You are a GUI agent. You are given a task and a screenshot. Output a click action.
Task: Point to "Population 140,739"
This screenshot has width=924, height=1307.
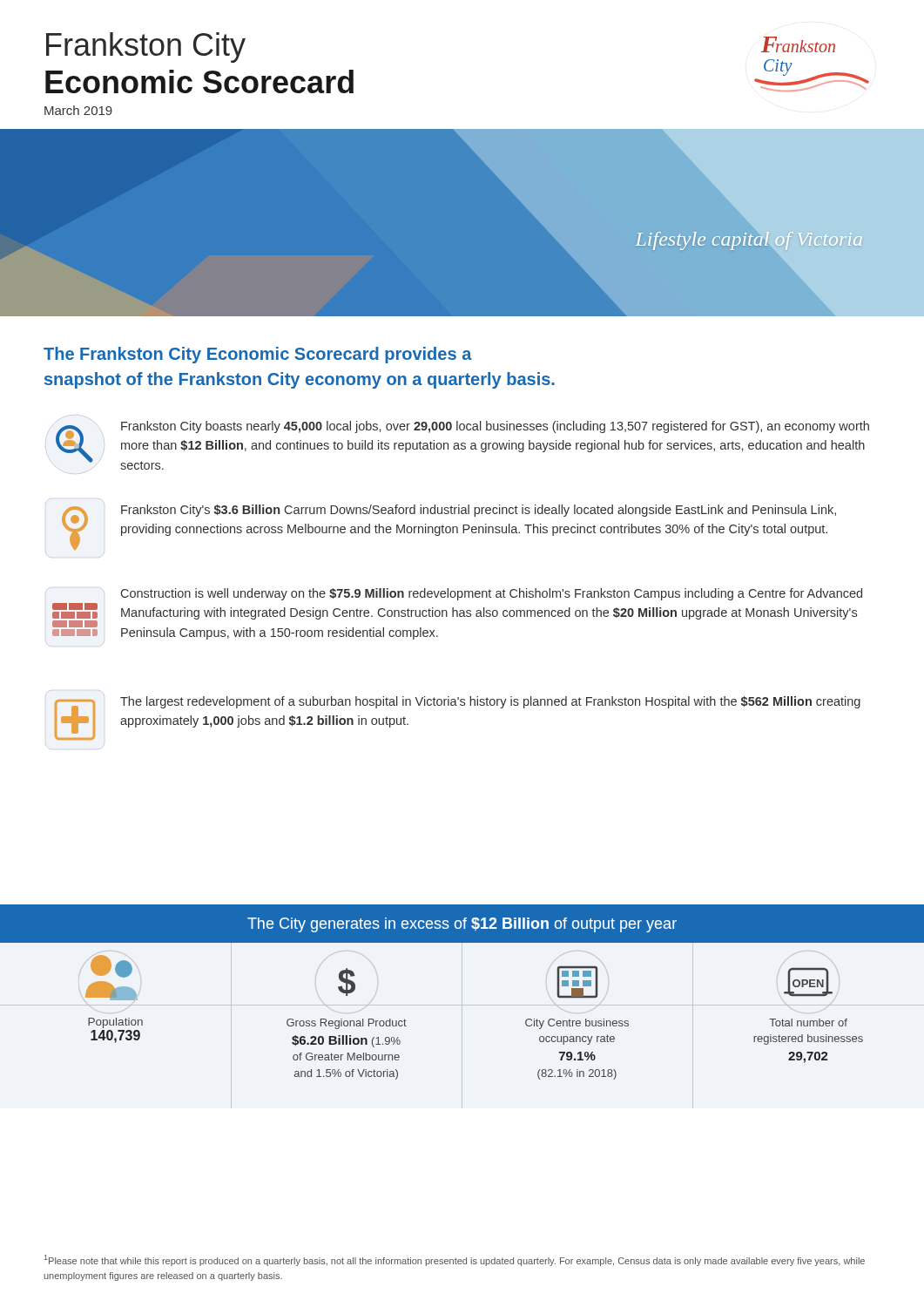pos(115,1030)
